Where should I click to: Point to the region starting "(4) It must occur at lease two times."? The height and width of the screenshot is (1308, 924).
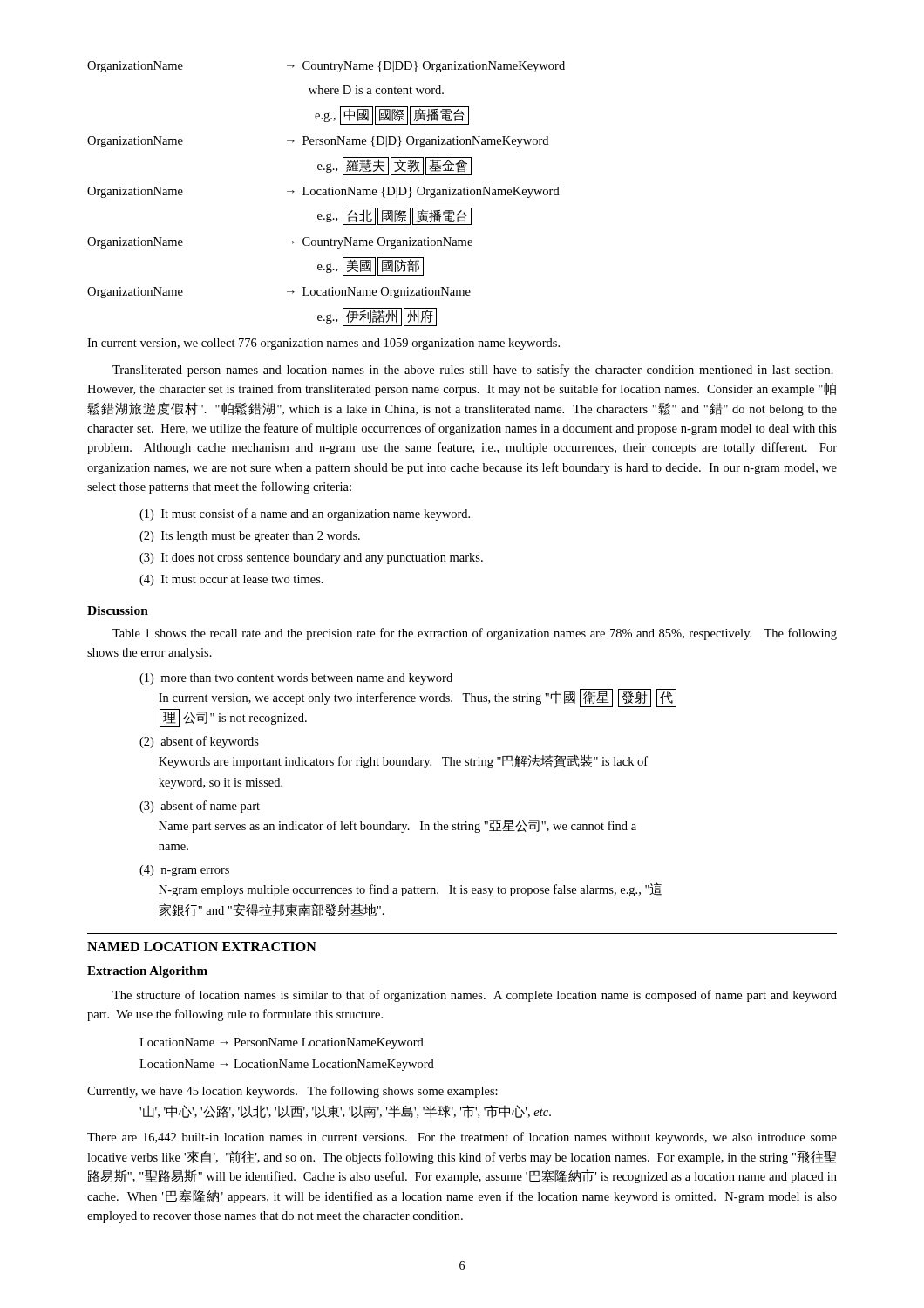(x=232, y=579)
